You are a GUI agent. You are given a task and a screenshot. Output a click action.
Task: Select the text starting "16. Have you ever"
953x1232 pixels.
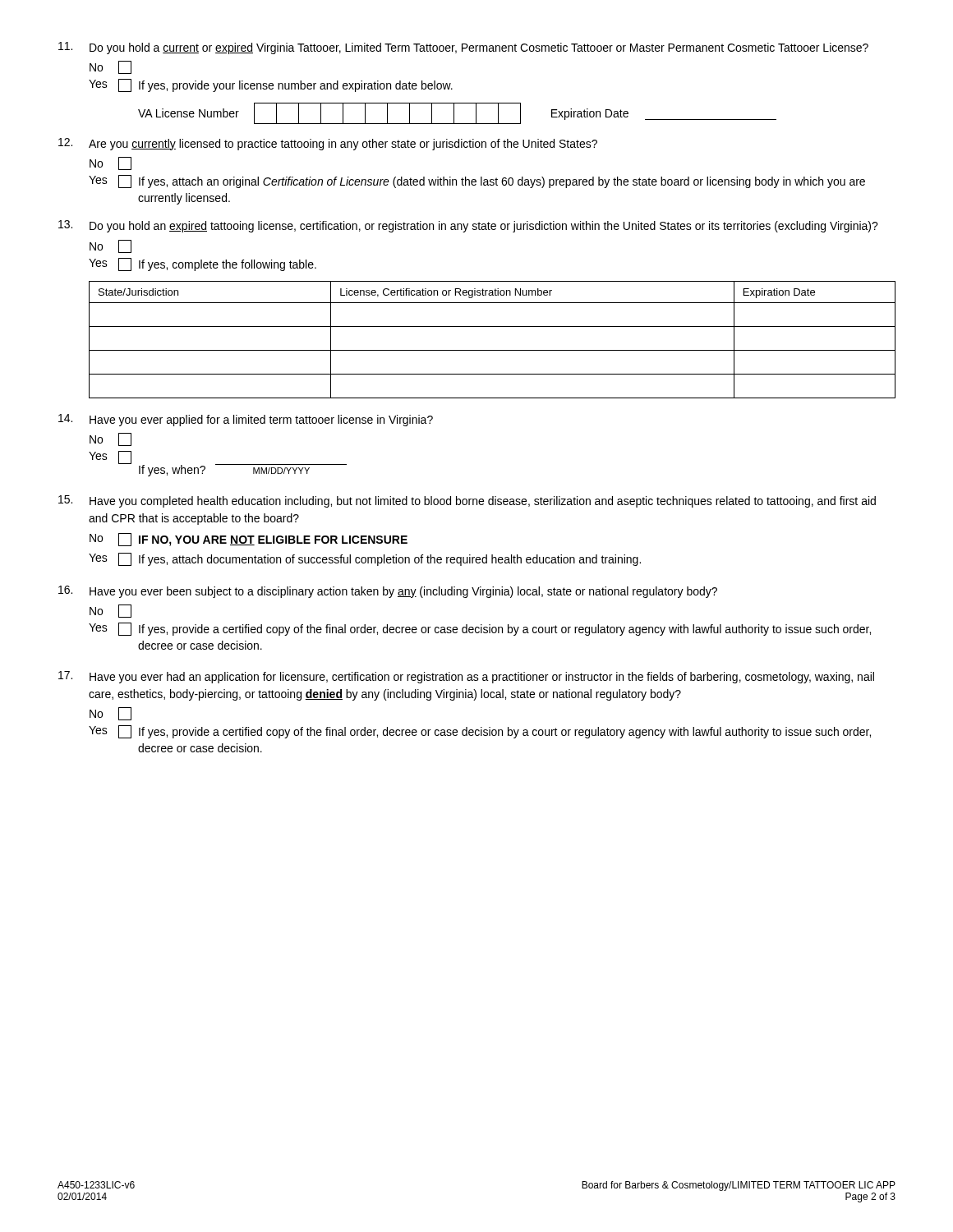coord(476,620)
